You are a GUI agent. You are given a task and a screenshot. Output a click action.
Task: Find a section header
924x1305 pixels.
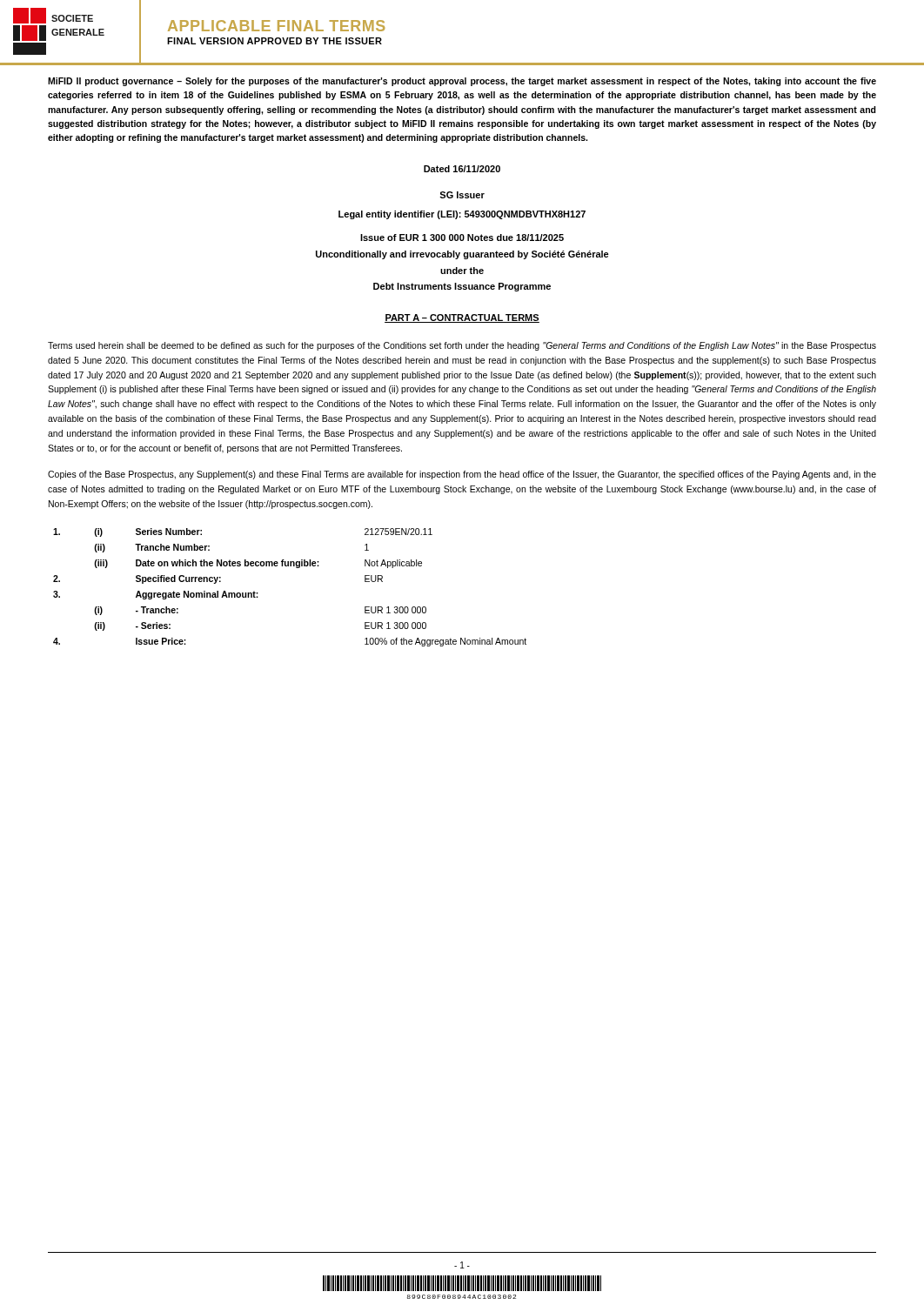(462, 318)
